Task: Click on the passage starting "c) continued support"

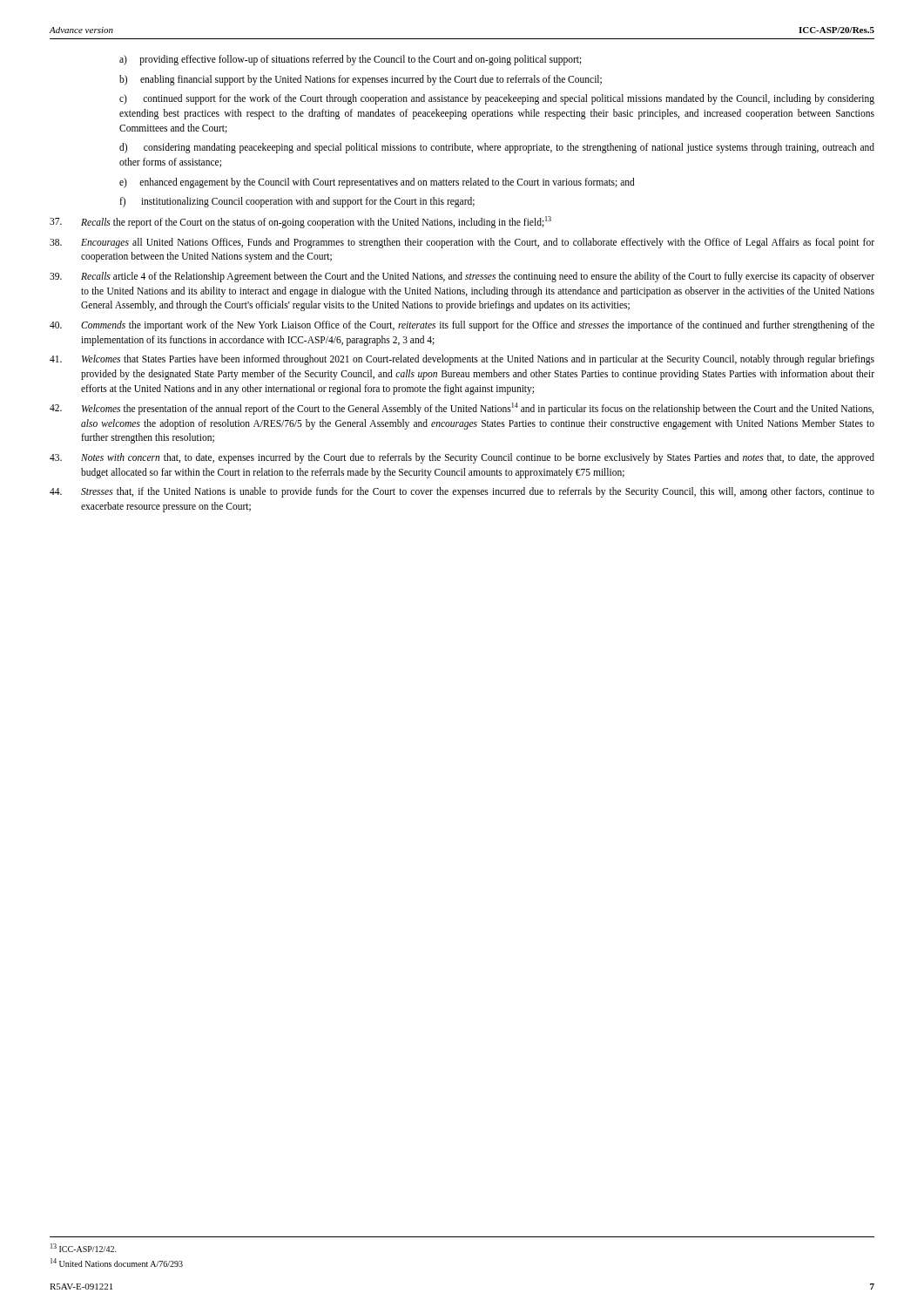Action: 497,113
